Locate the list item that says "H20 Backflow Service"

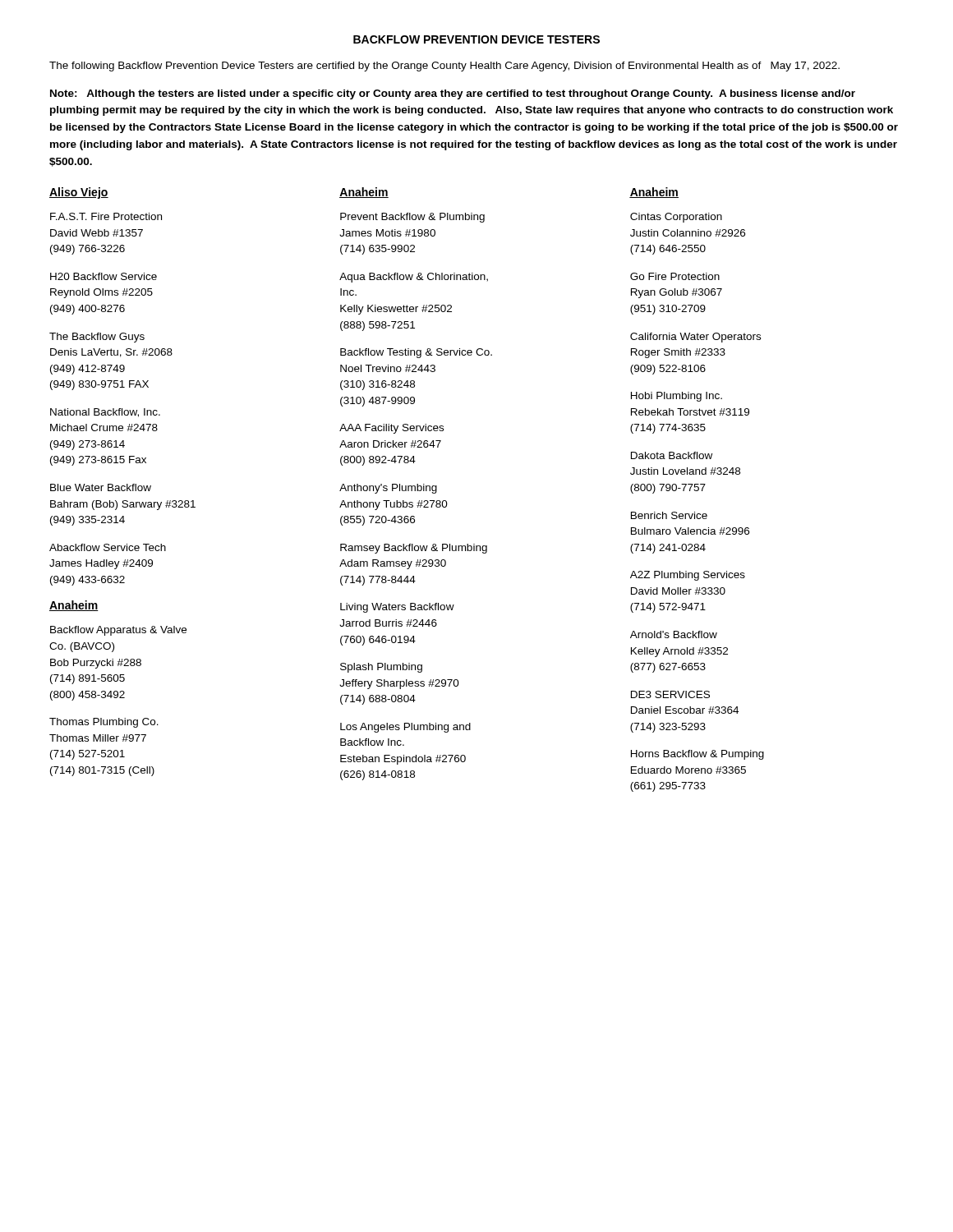[x=104, y=276]
